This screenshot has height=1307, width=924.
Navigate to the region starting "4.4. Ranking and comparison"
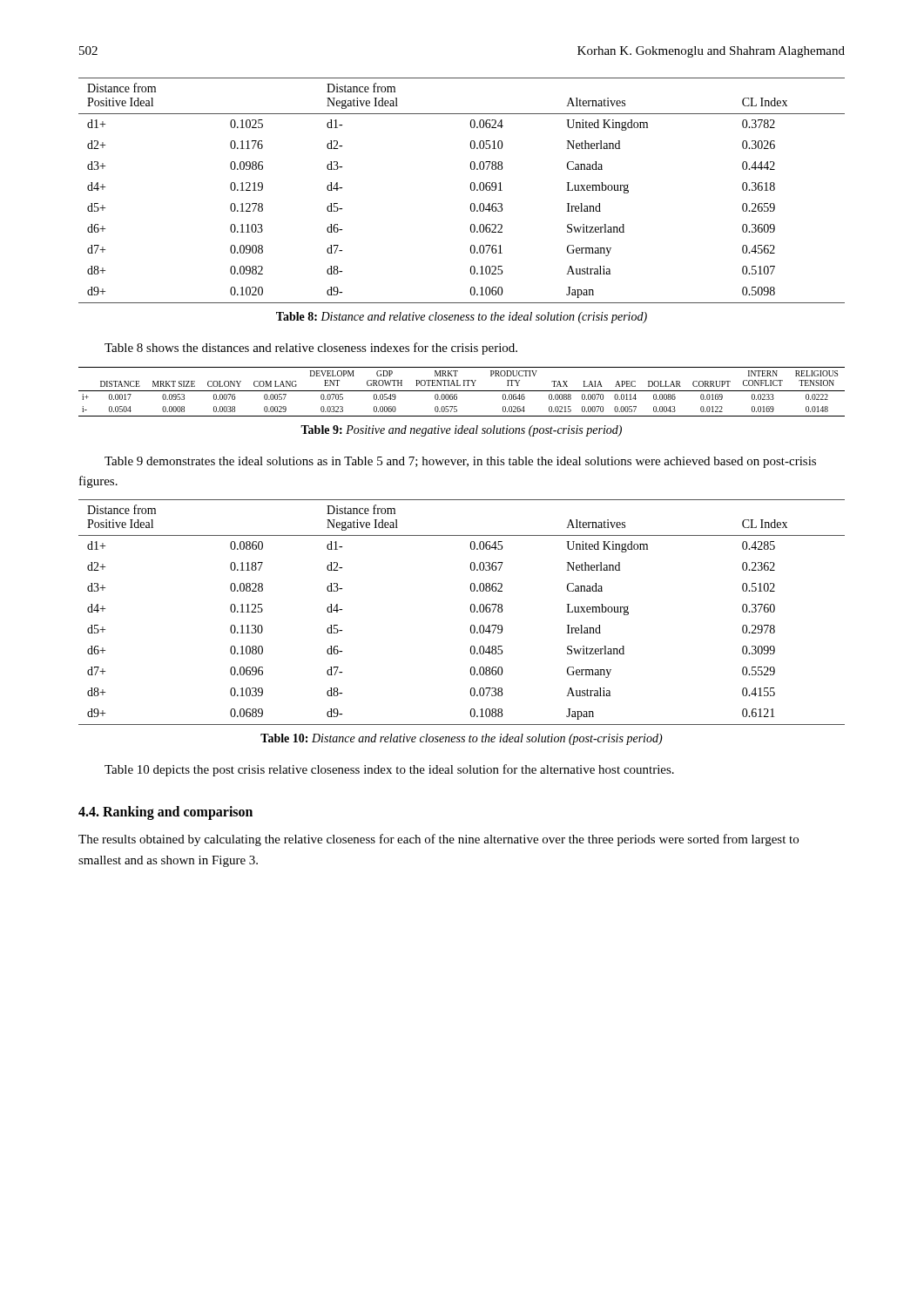[x=166, y=811]
